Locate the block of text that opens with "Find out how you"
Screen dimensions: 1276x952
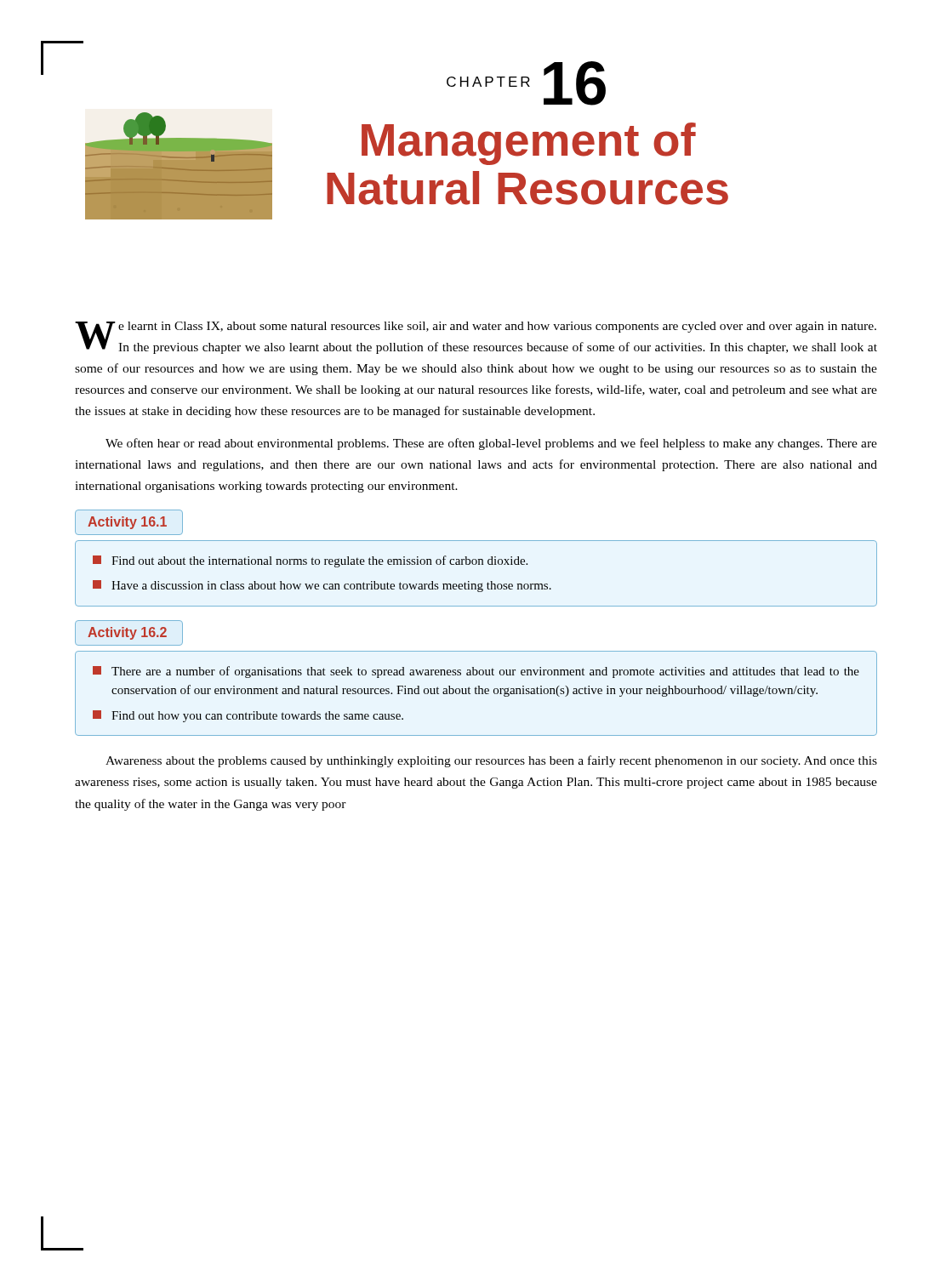[x=248, y=715]
